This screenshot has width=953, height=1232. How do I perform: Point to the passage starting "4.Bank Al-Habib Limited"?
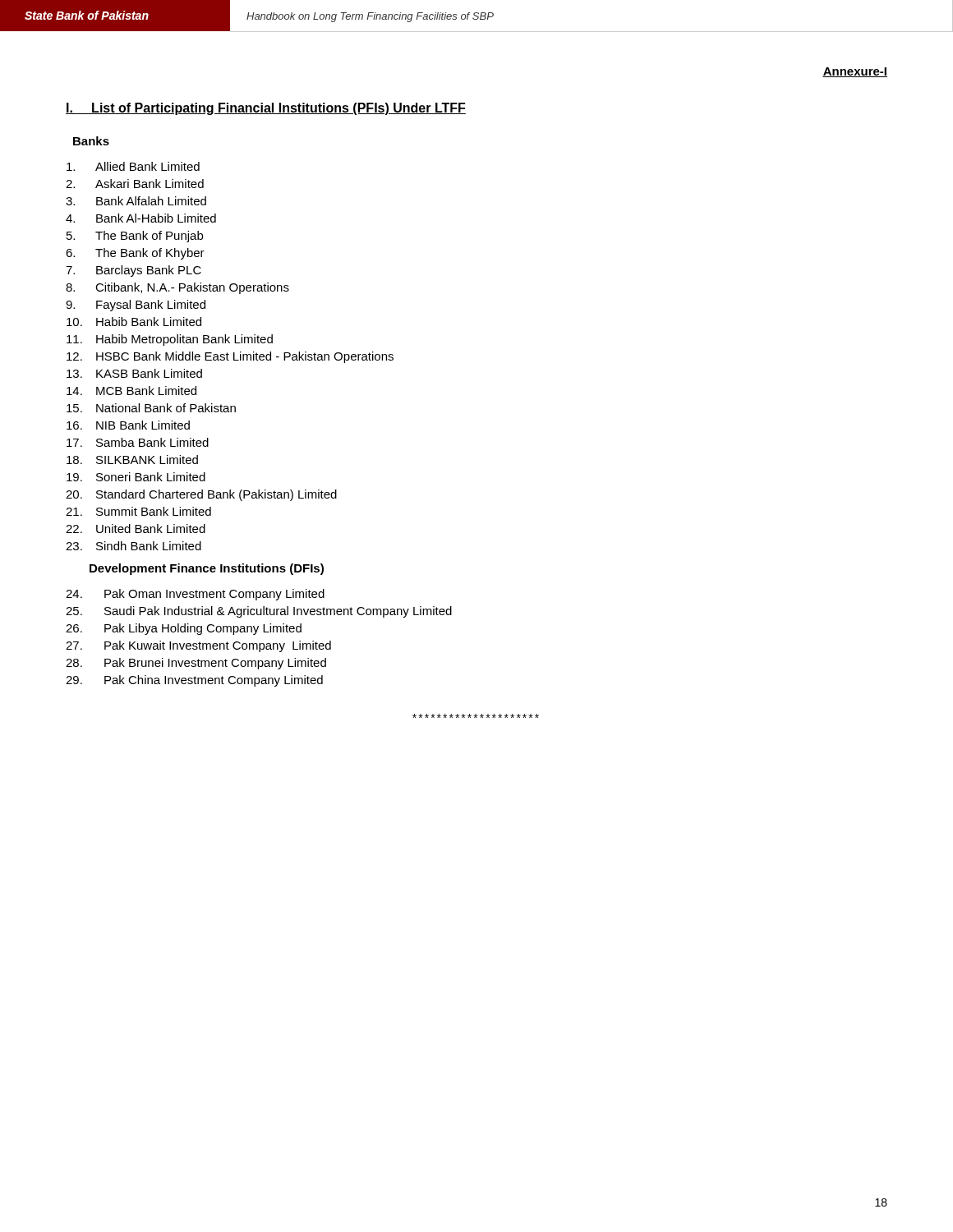(x=141, y=218)
